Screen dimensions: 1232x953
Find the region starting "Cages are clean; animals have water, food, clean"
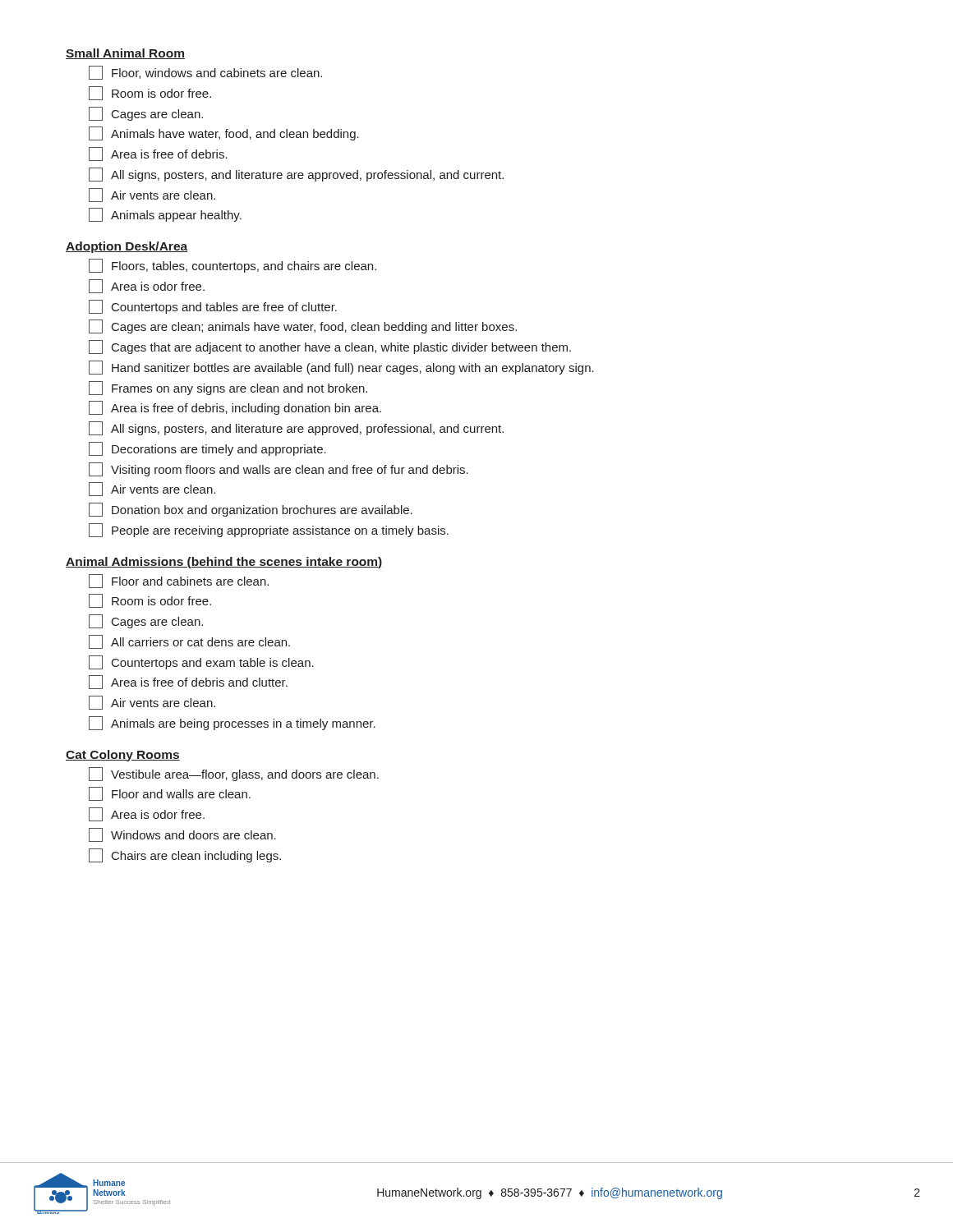(x=303, y=327)
